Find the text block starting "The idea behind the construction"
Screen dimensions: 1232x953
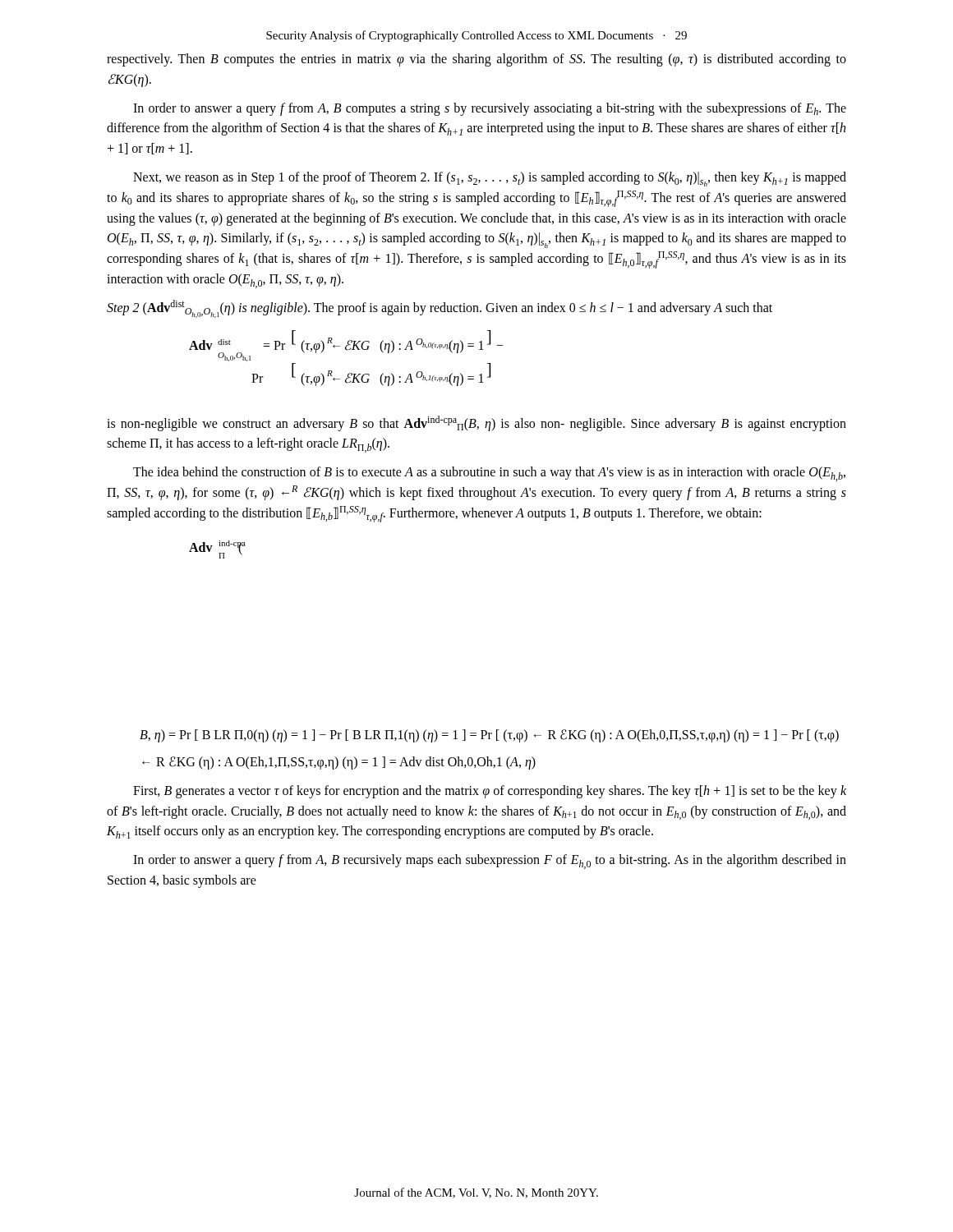476,494
